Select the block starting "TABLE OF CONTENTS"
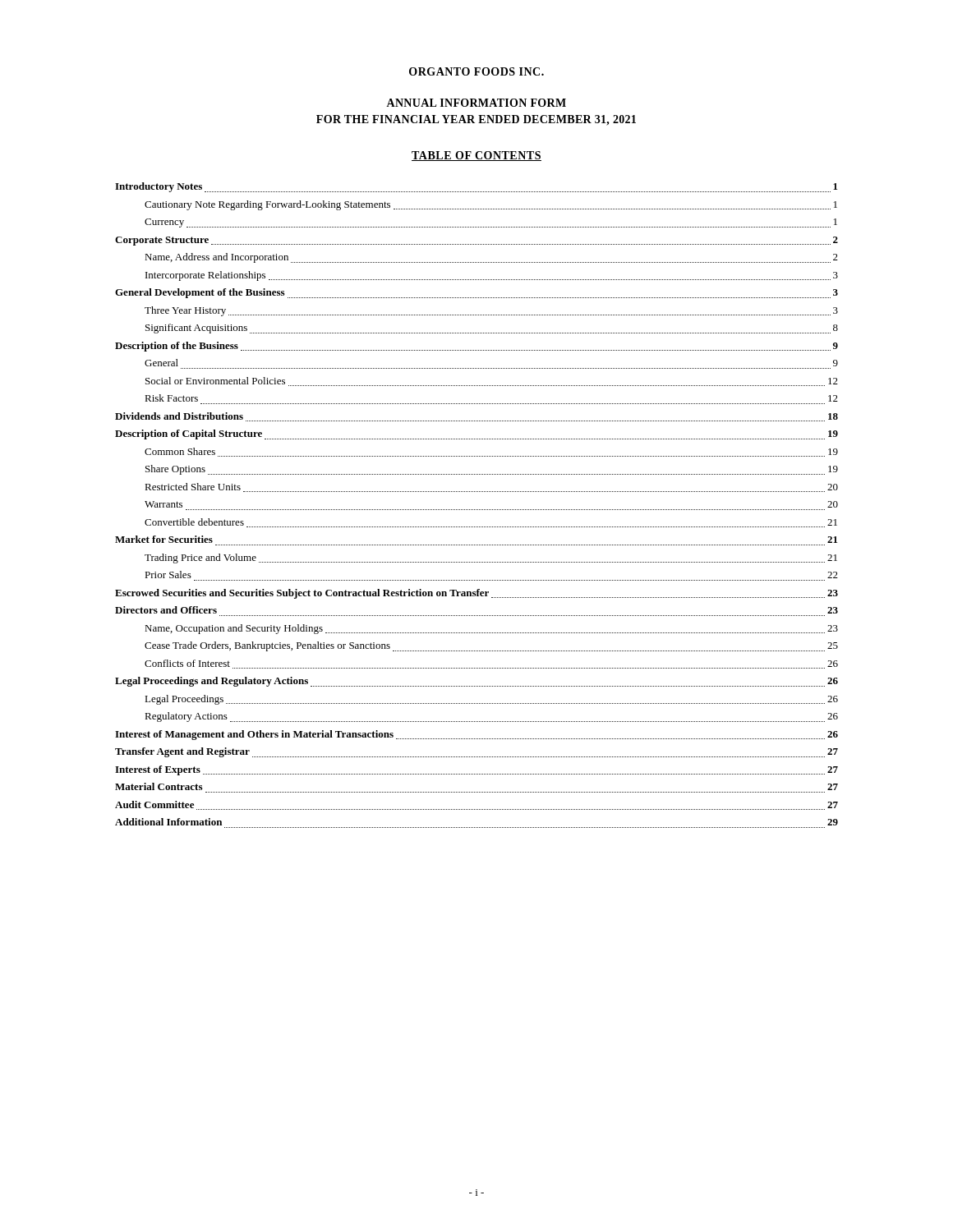The height and width of the screenshot is (1232, 953). 476,156
